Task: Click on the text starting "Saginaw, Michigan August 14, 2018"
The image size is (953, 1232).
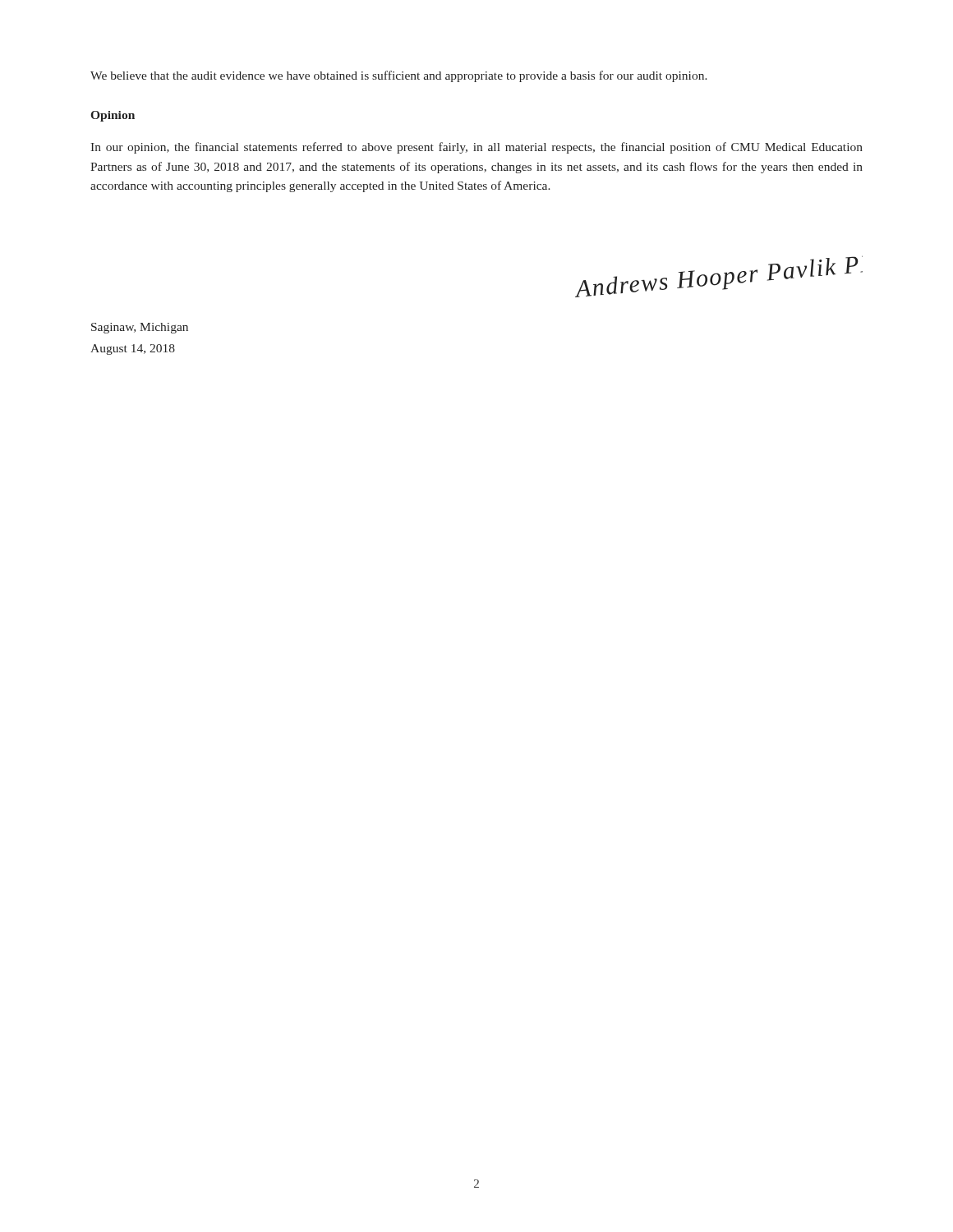Action: 139,337
